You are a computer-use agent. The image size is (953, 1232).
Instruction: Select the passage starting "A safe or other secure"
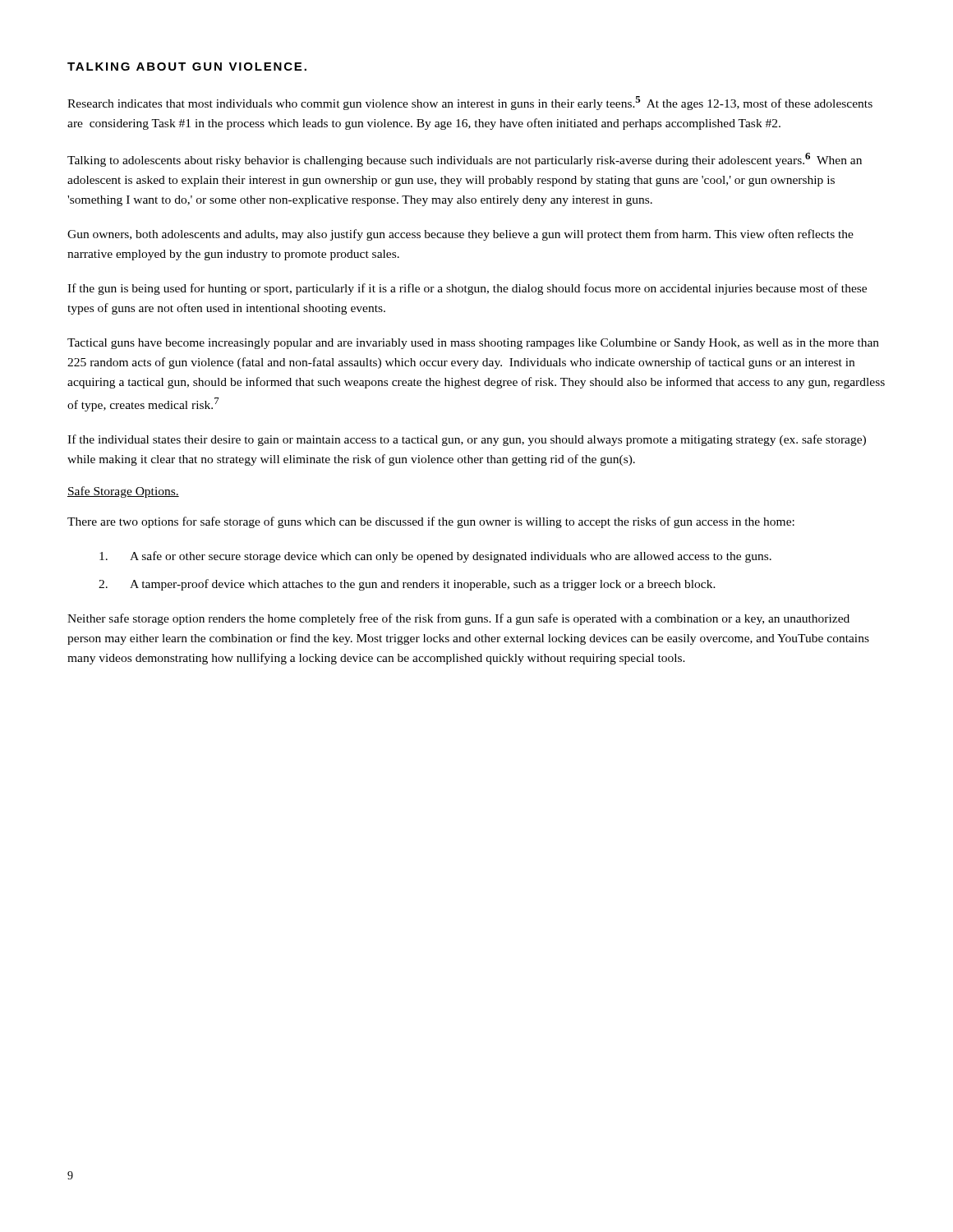476,556
